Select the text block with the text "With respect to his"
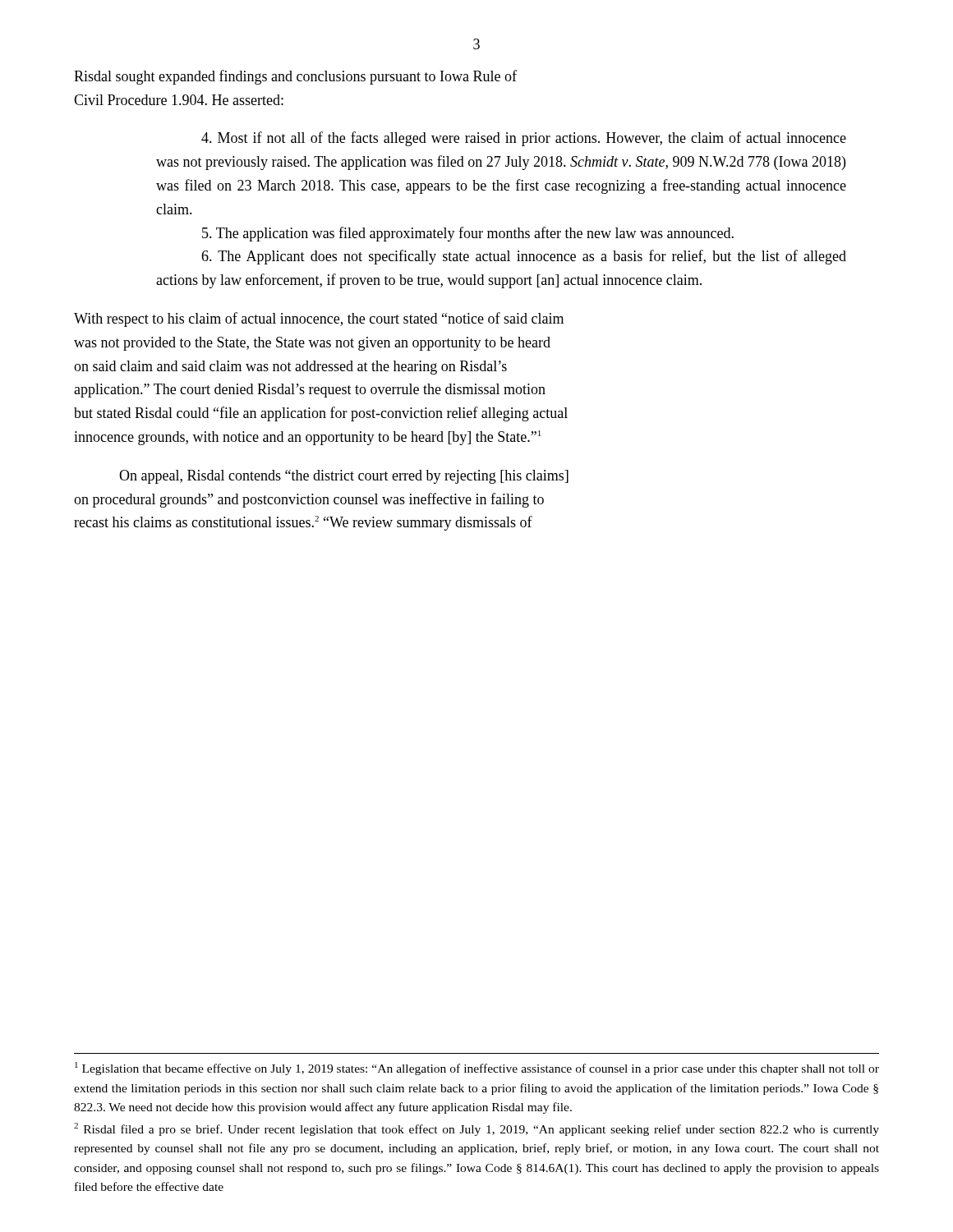 tap(476, 378)
